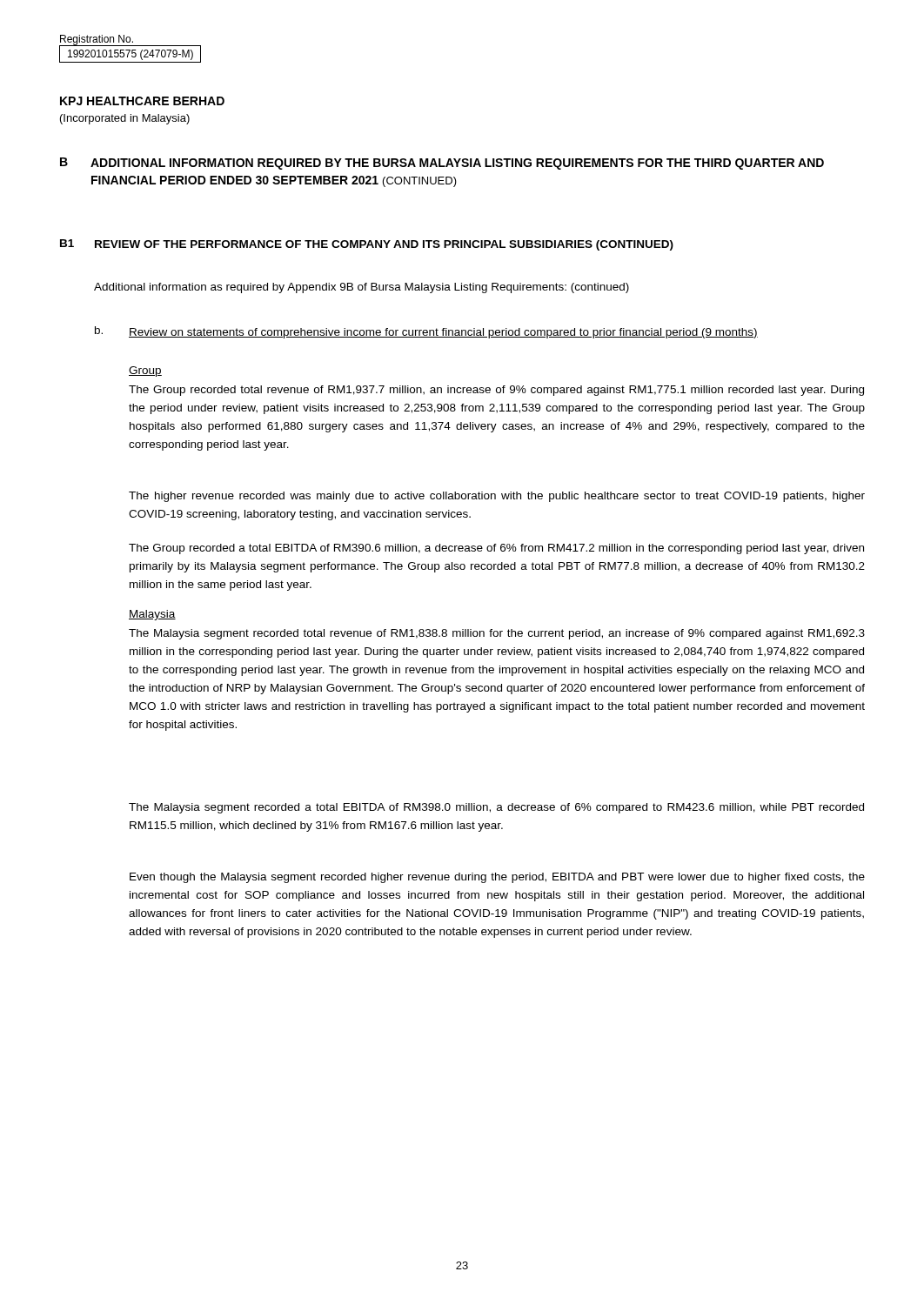This screenshot has height=1305, width=924.
Task: Select the text block starting "The higher revenue recorded was mainly"
Action: point(497,505)
